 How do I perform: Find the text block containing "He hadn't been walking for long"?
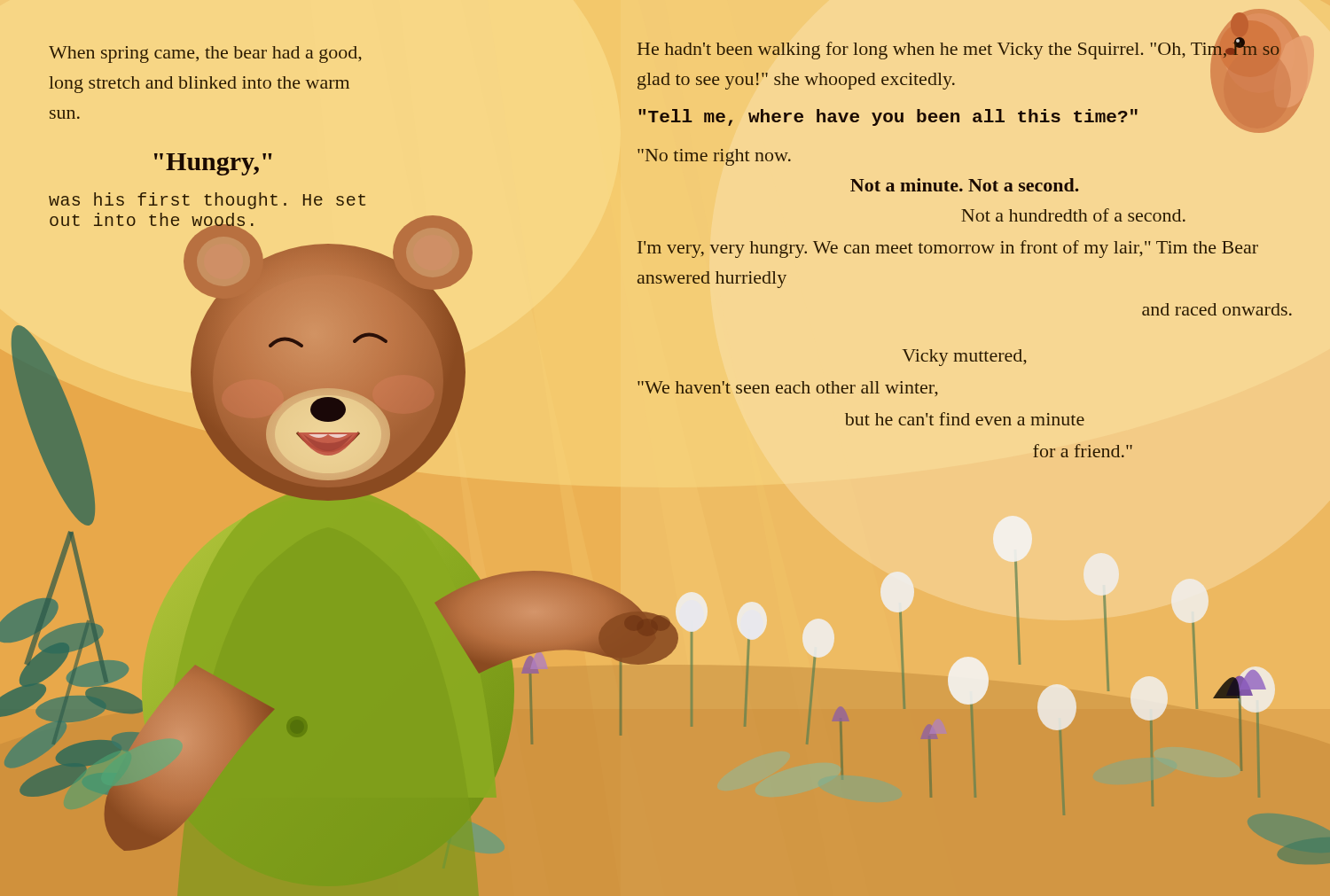[965, 250]
